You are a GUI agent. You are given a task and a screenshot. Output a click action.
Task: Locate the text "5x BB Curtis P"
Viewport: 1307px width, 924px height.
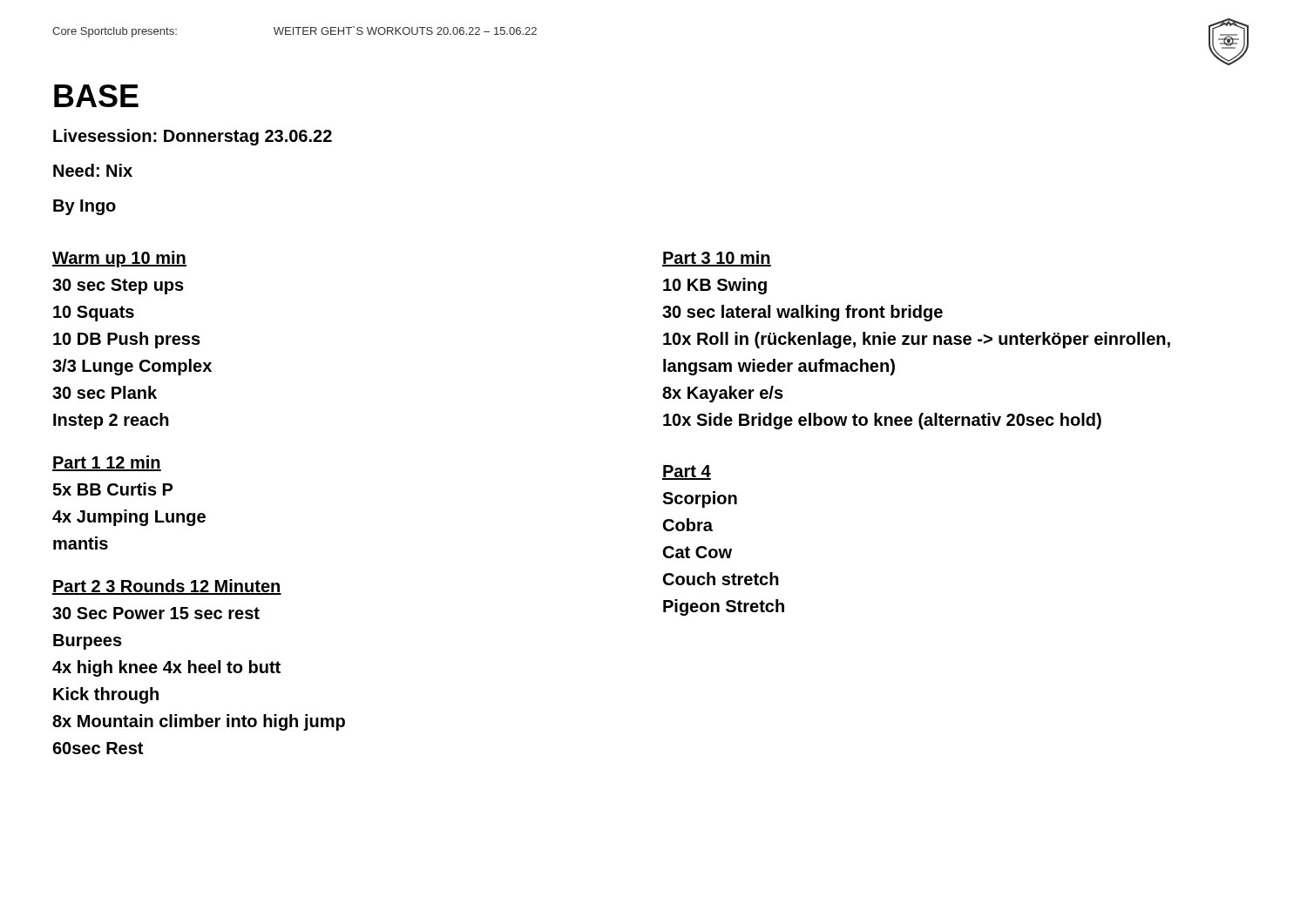pyautogui.click(x=113, y=489)
